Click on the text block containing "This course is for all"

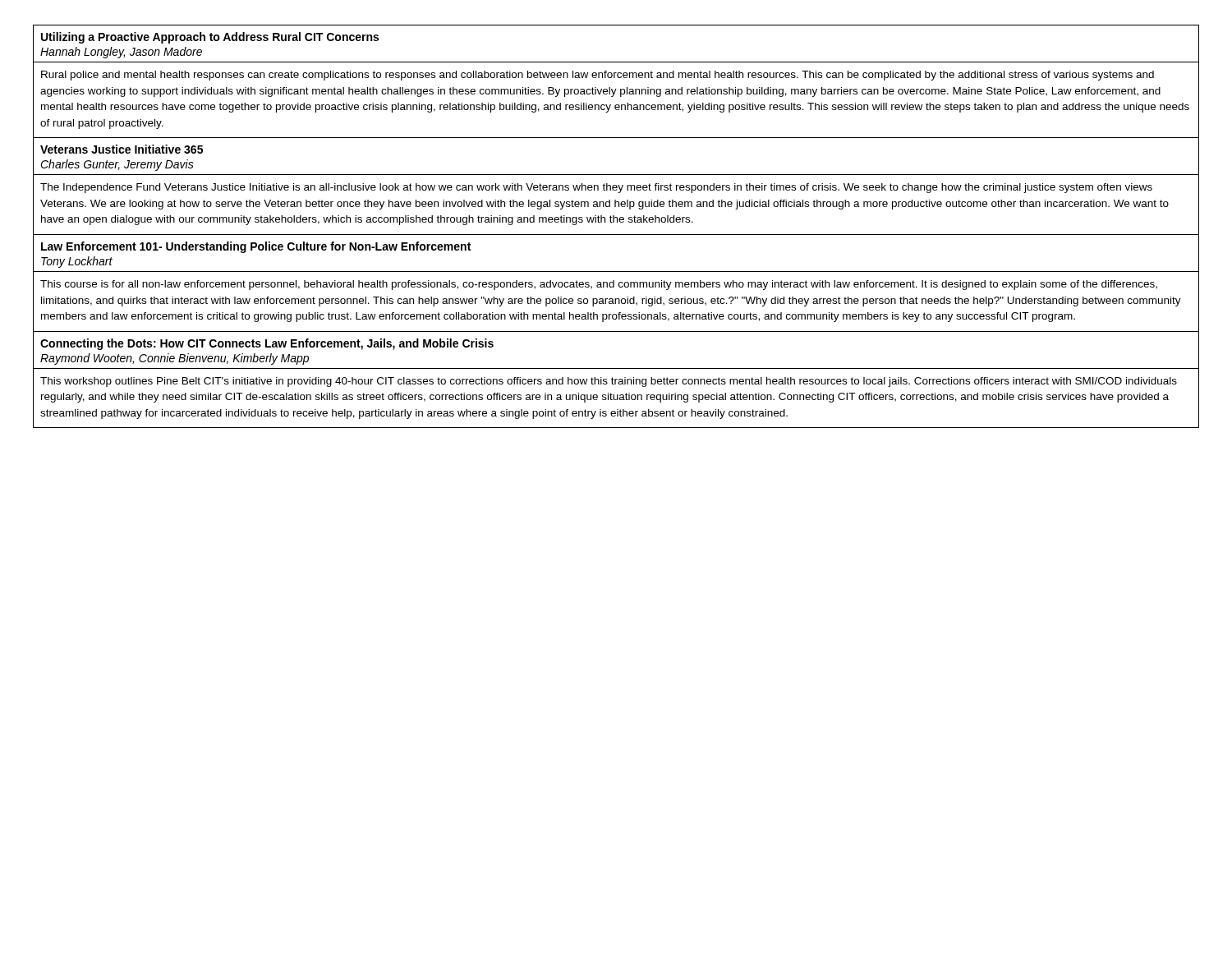pos(610,300)
